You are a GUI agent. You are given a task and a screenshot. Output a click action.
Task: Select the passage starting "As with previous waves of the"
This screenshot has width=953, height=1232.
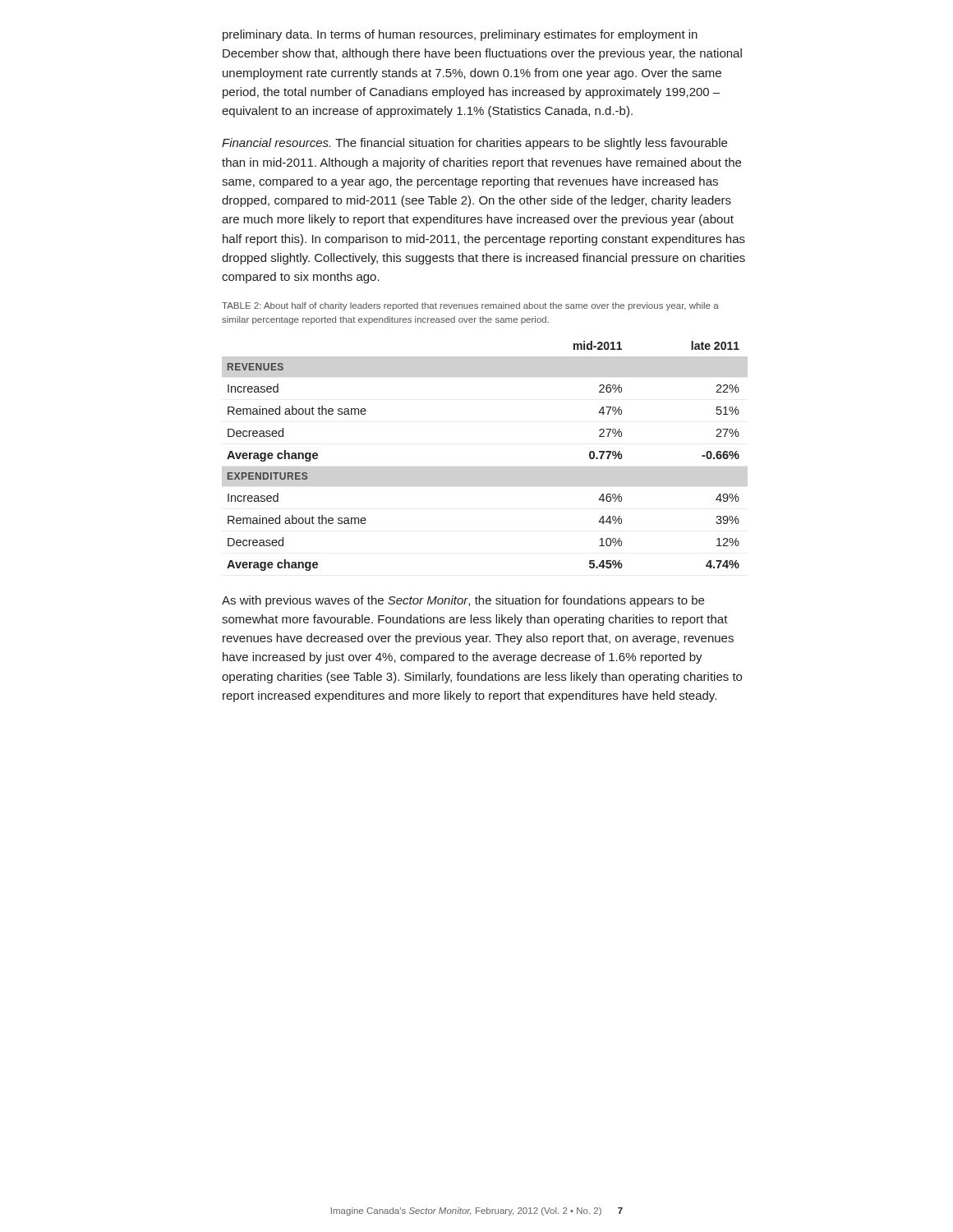pos(482,647)
